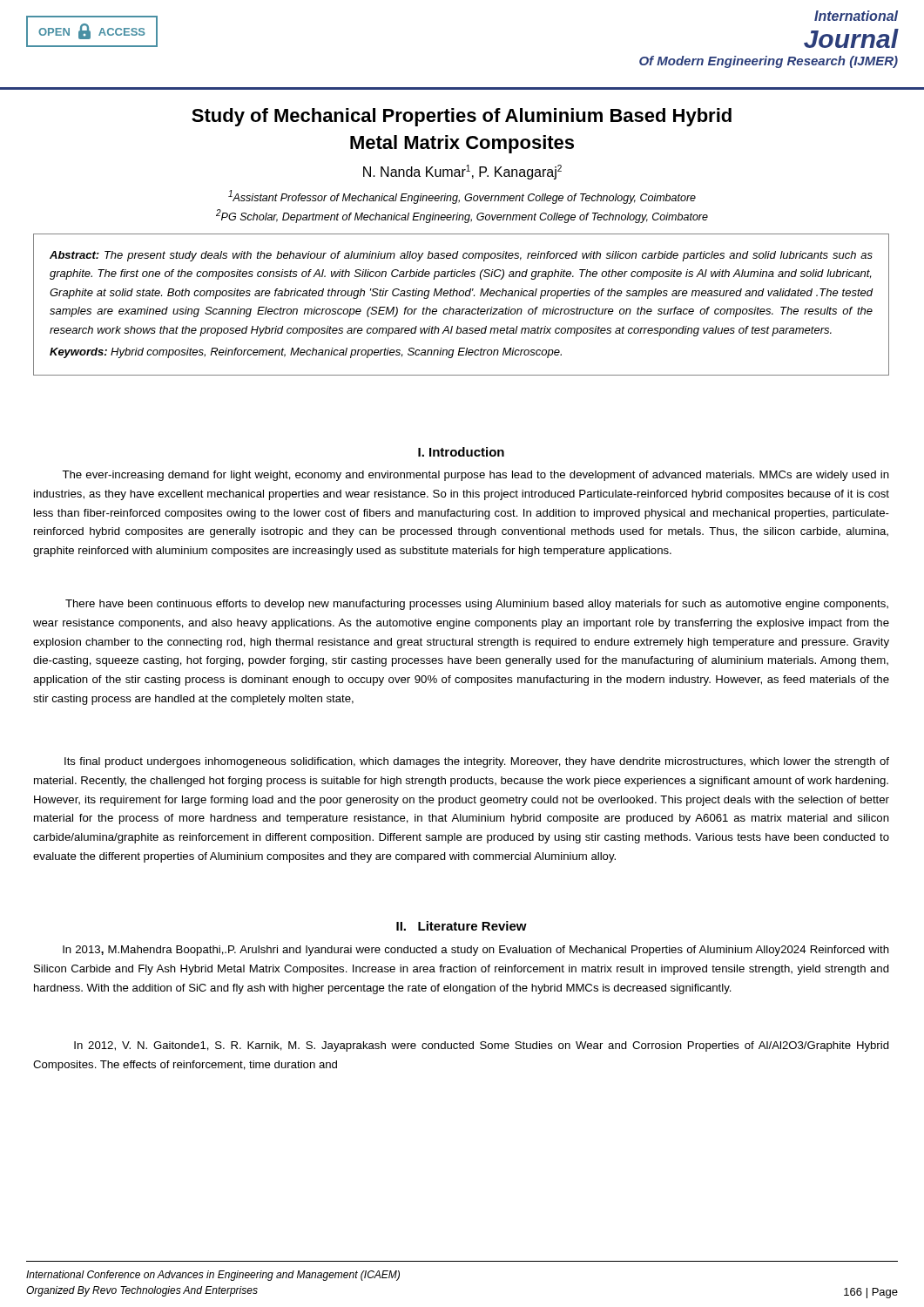This screenshot has height=1307, width=924.
Task: Click on the text block that says "1Assistant Professor of"
Action: (x=462, y=207)
